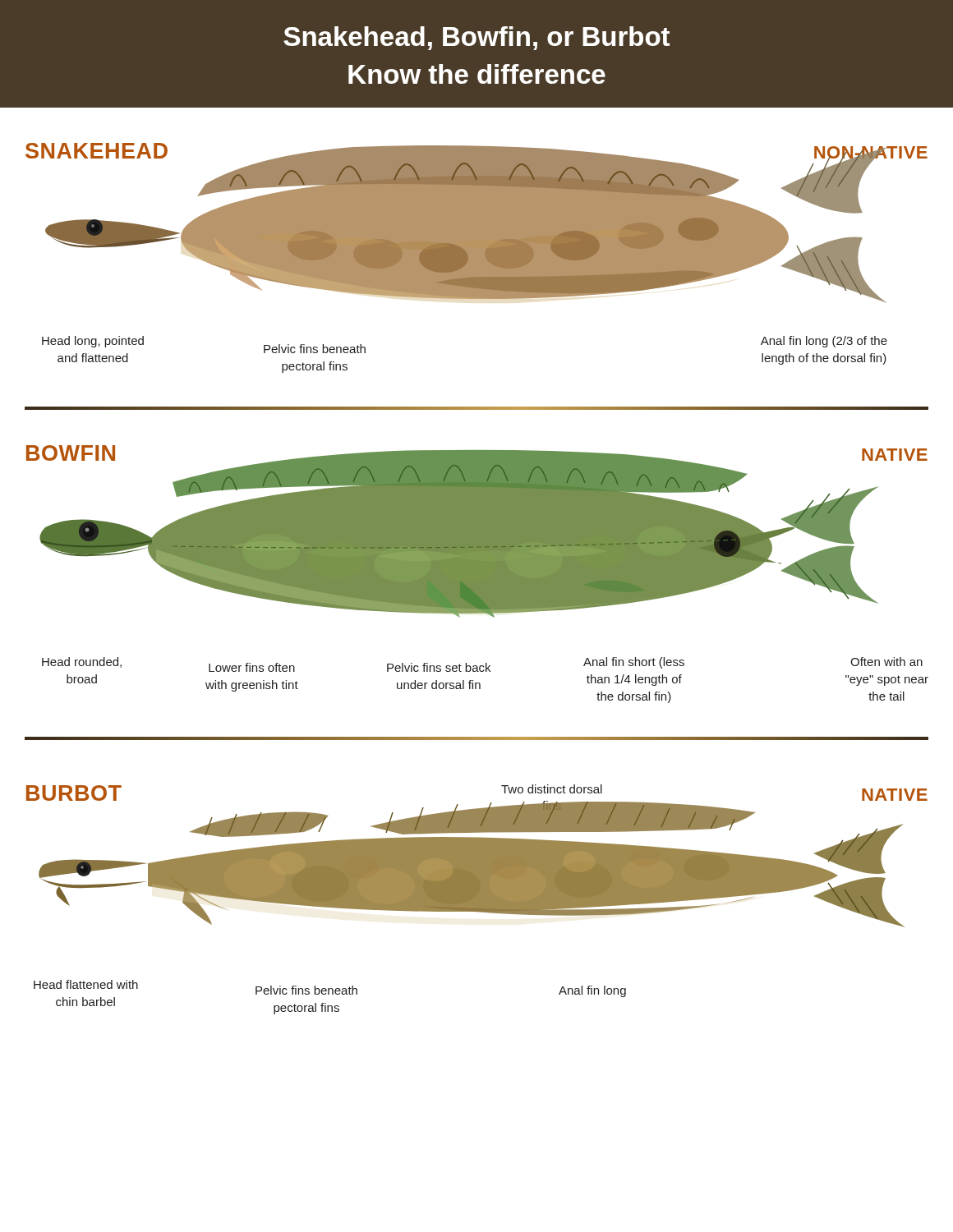Locate the caption that reads "Head rounded,broad"
Viewport: 953px width, 1232px height.
(x=82, y=670)
